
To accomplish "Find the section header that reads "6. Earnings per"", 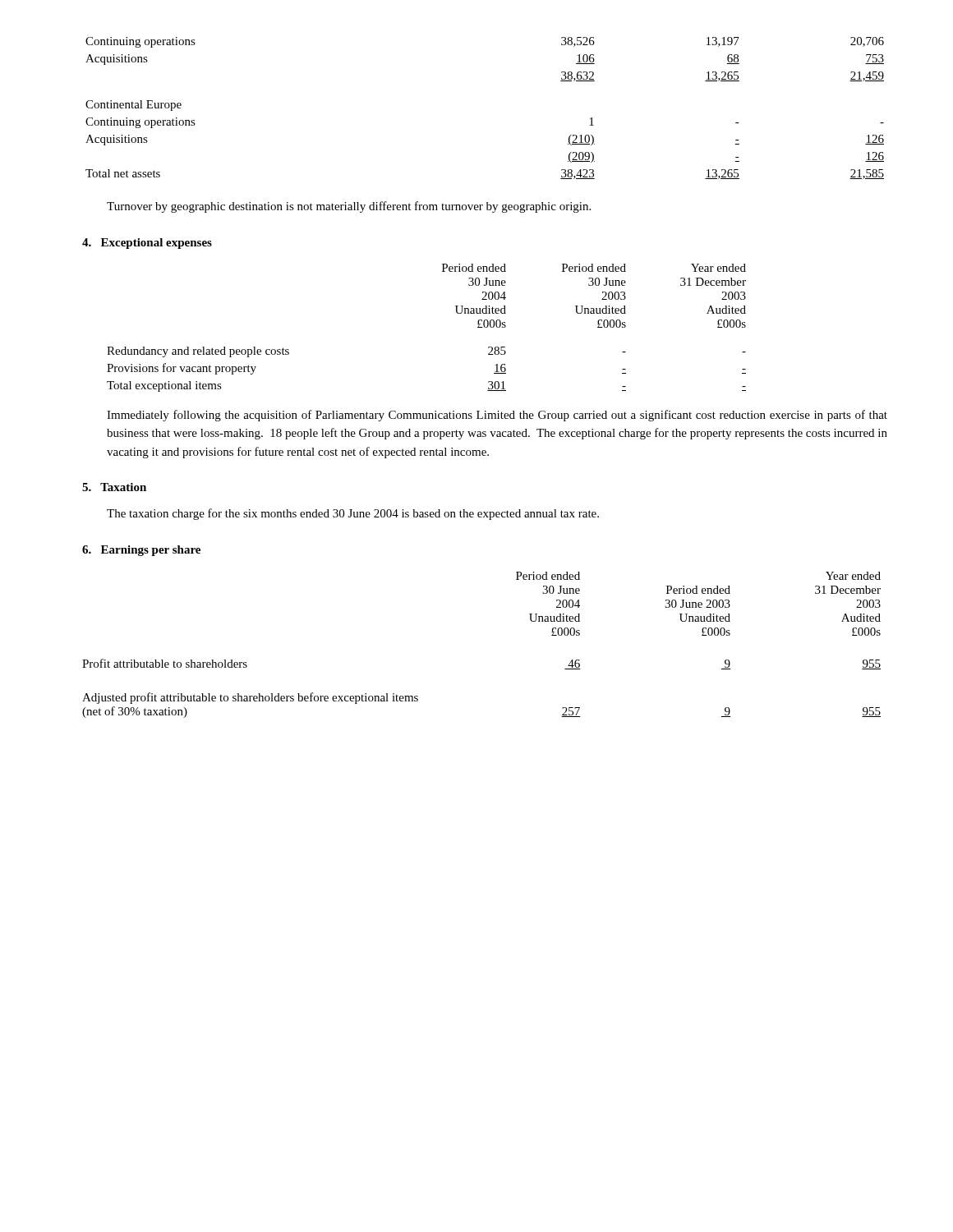I will [141, 549].
